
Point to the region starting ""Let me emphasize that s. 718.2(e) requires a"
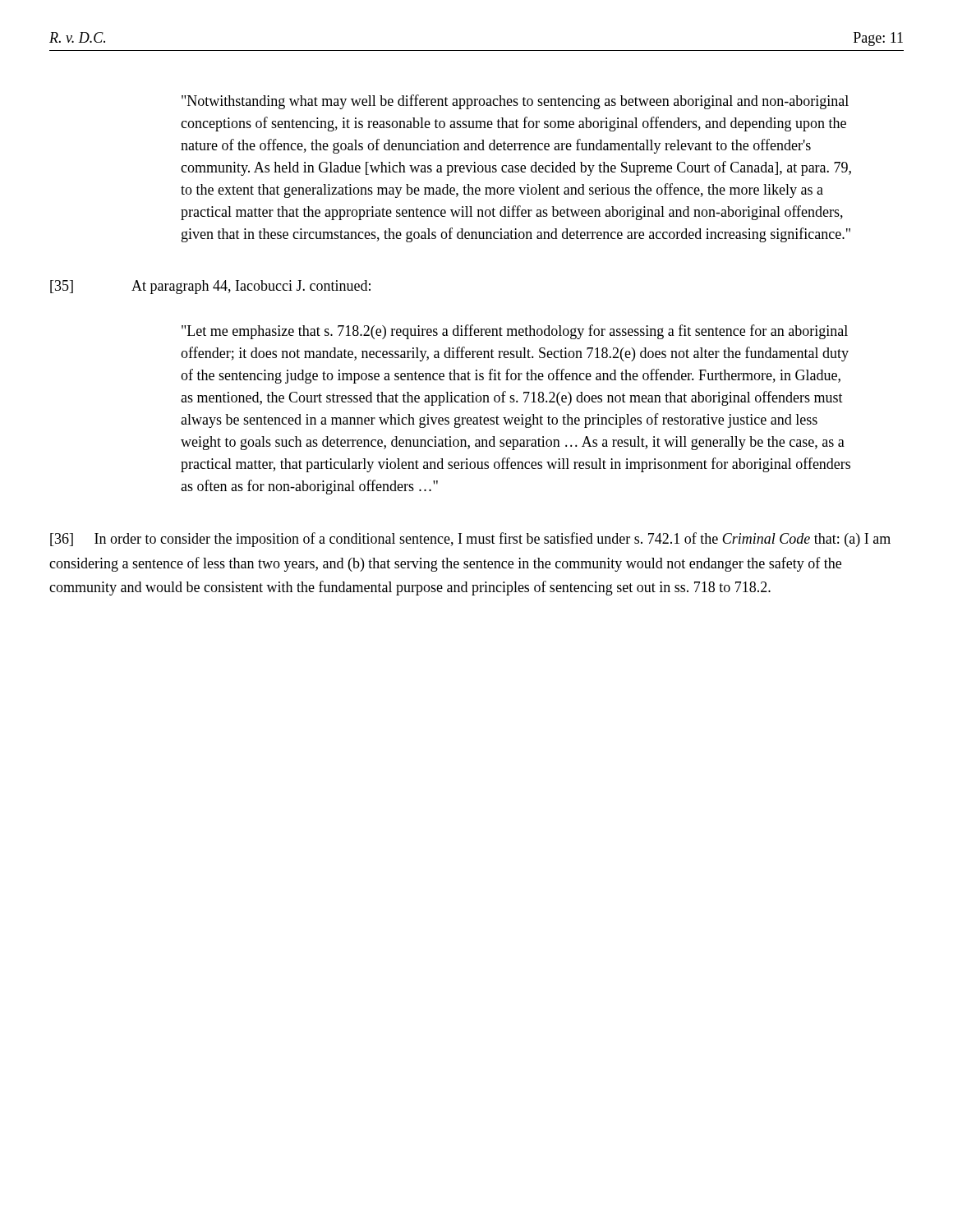[x=516, y=409]
